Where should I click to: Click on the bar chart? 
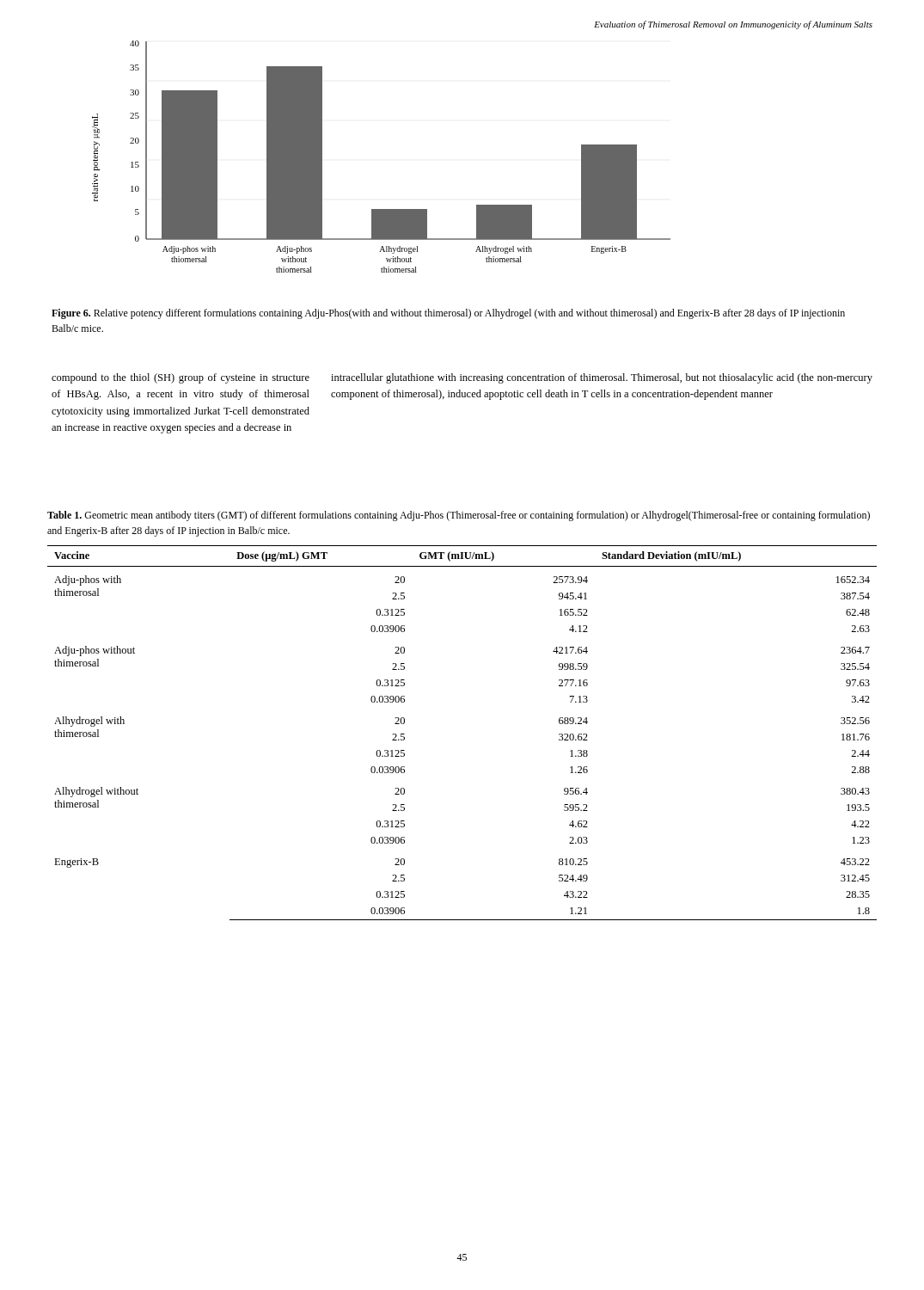387,157
